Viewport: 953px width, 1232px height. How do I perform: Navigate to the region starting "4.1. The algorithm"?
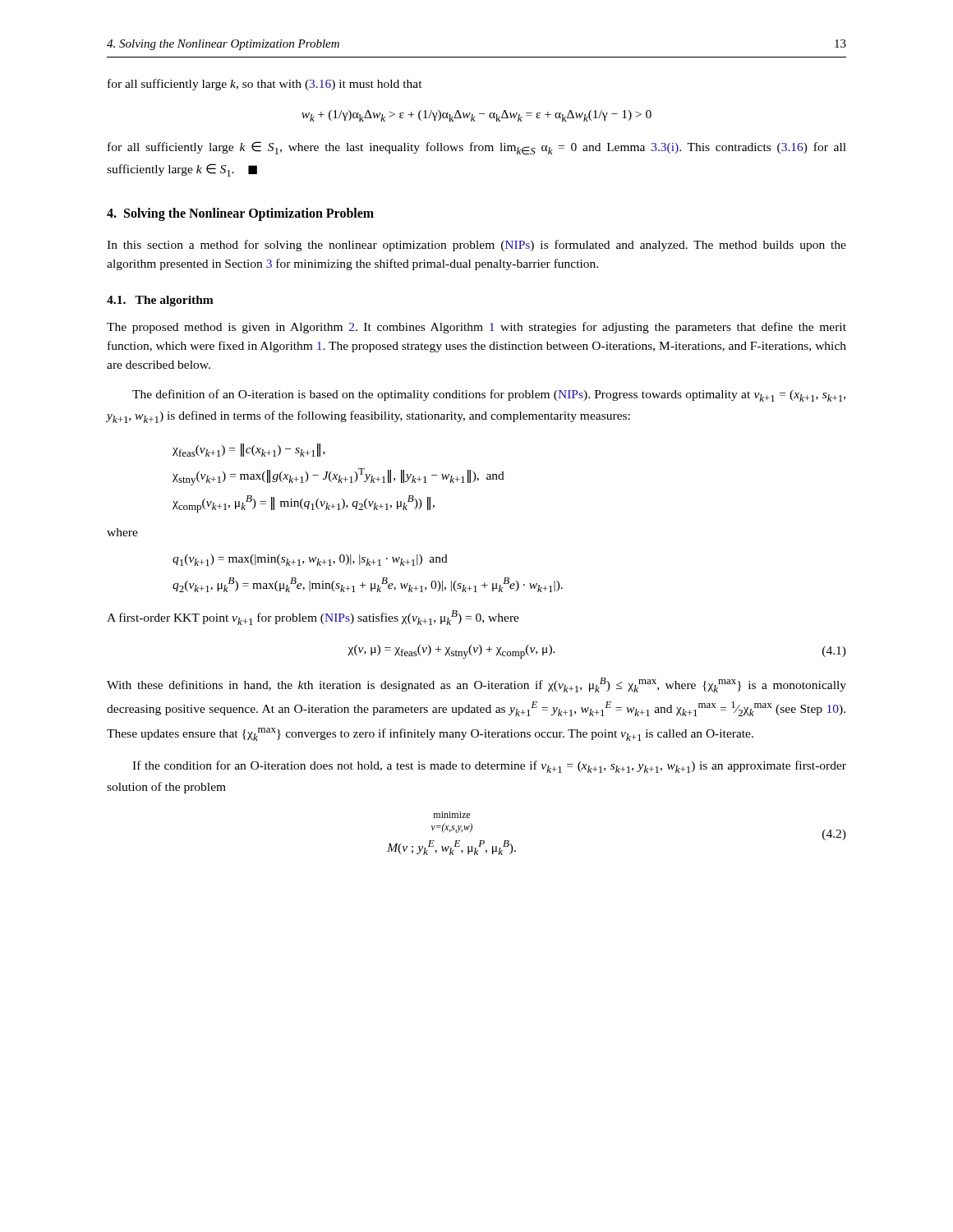point(160,299)
